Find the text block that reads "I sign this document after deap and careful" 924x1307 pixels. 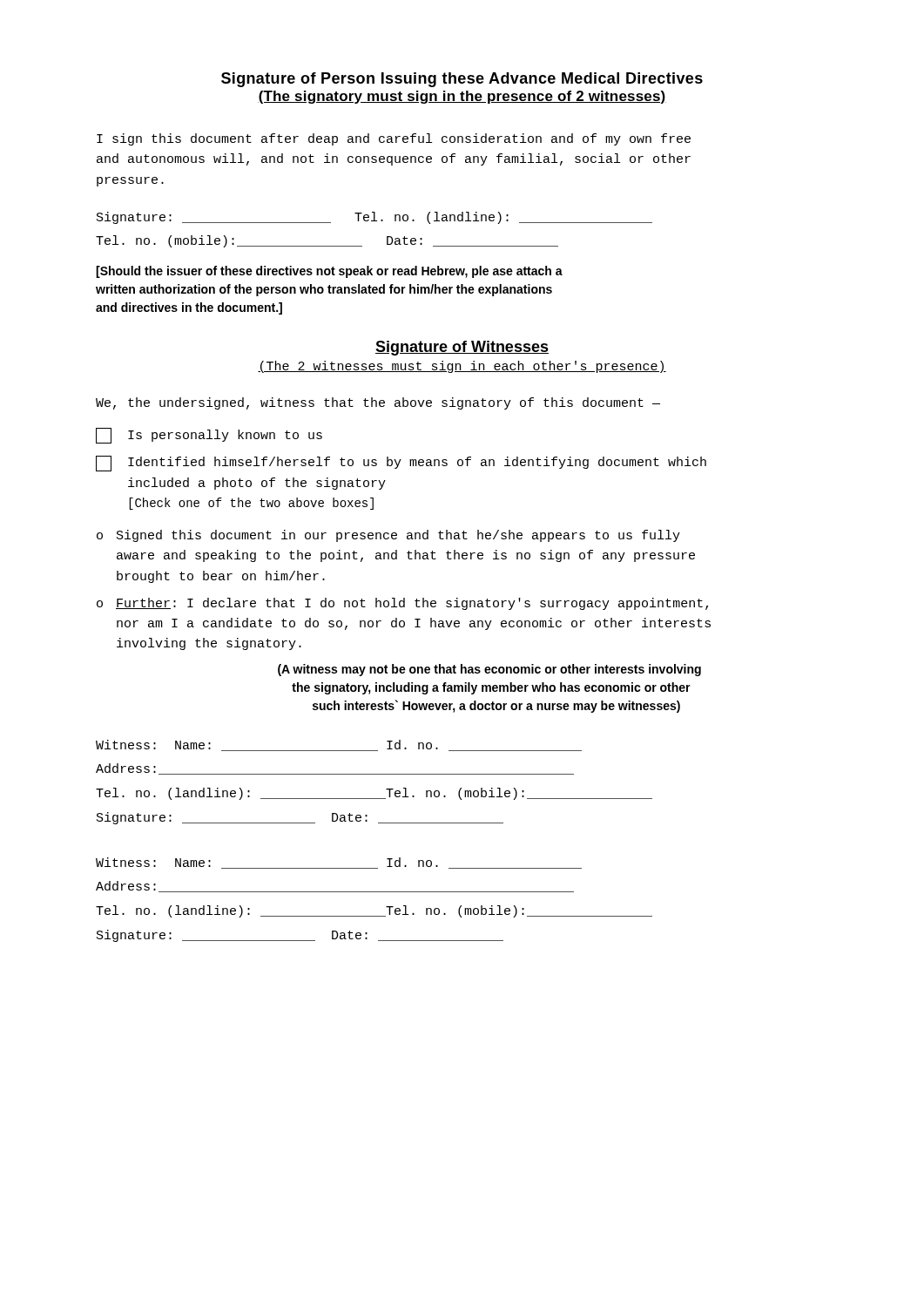[x=394, y=160]
